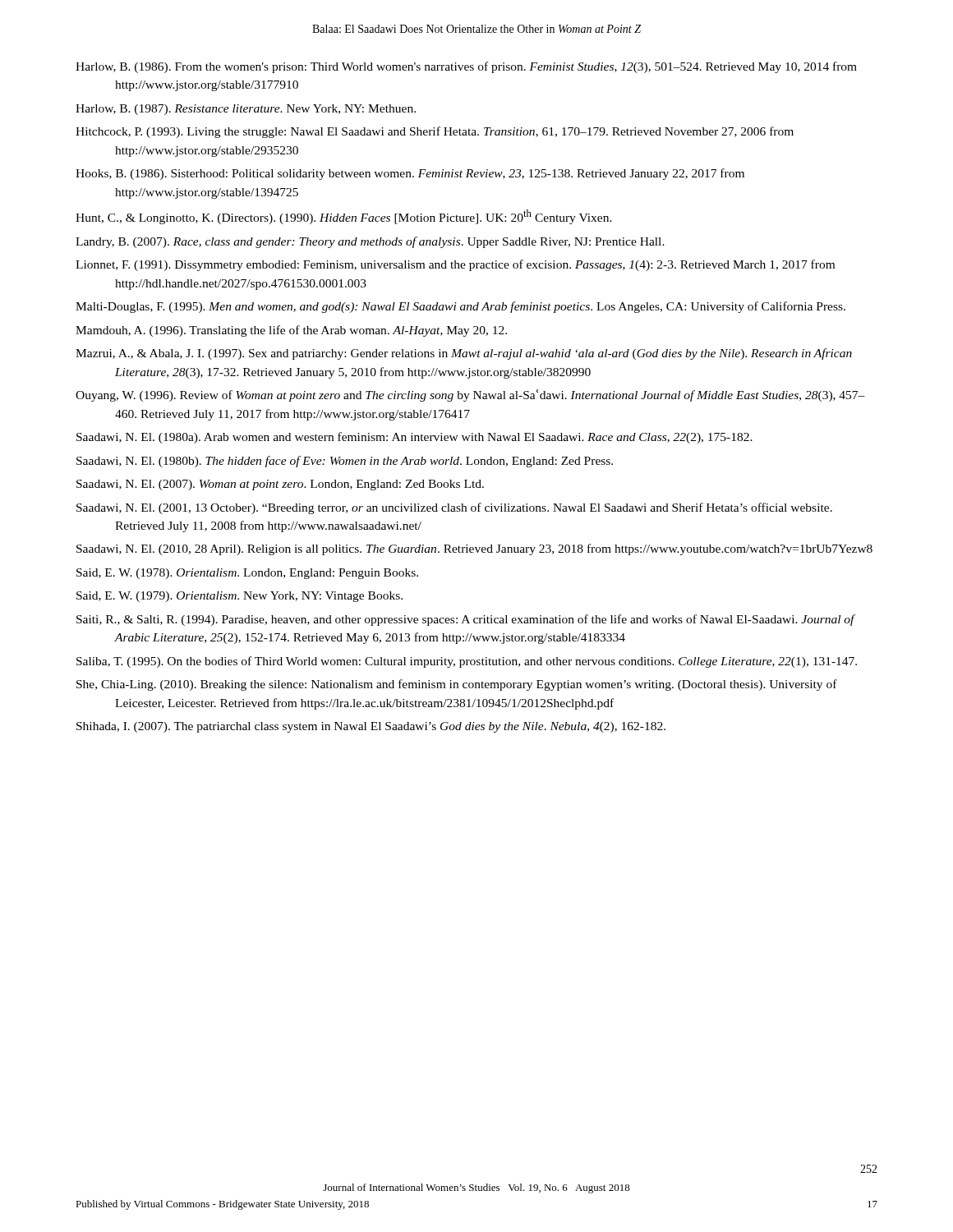953x1232 pixels.
Task: Find the element starting "Landry, B. (2007). Race, class and gender:"
Action: click(x=370, y=241)
